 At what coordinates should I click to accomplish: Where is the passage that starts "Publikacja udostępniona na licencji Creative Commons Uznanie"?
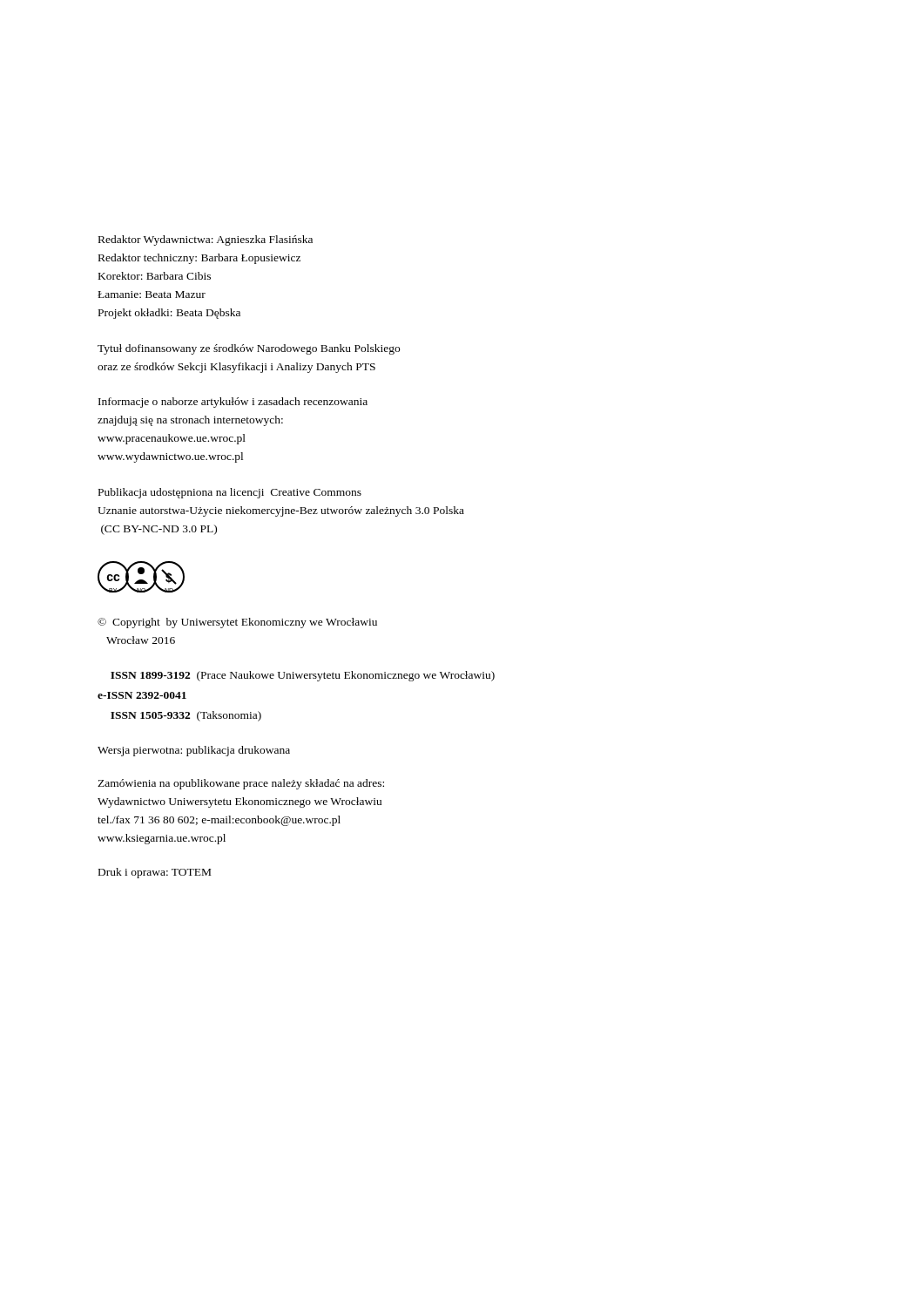(x=281, y=510)
